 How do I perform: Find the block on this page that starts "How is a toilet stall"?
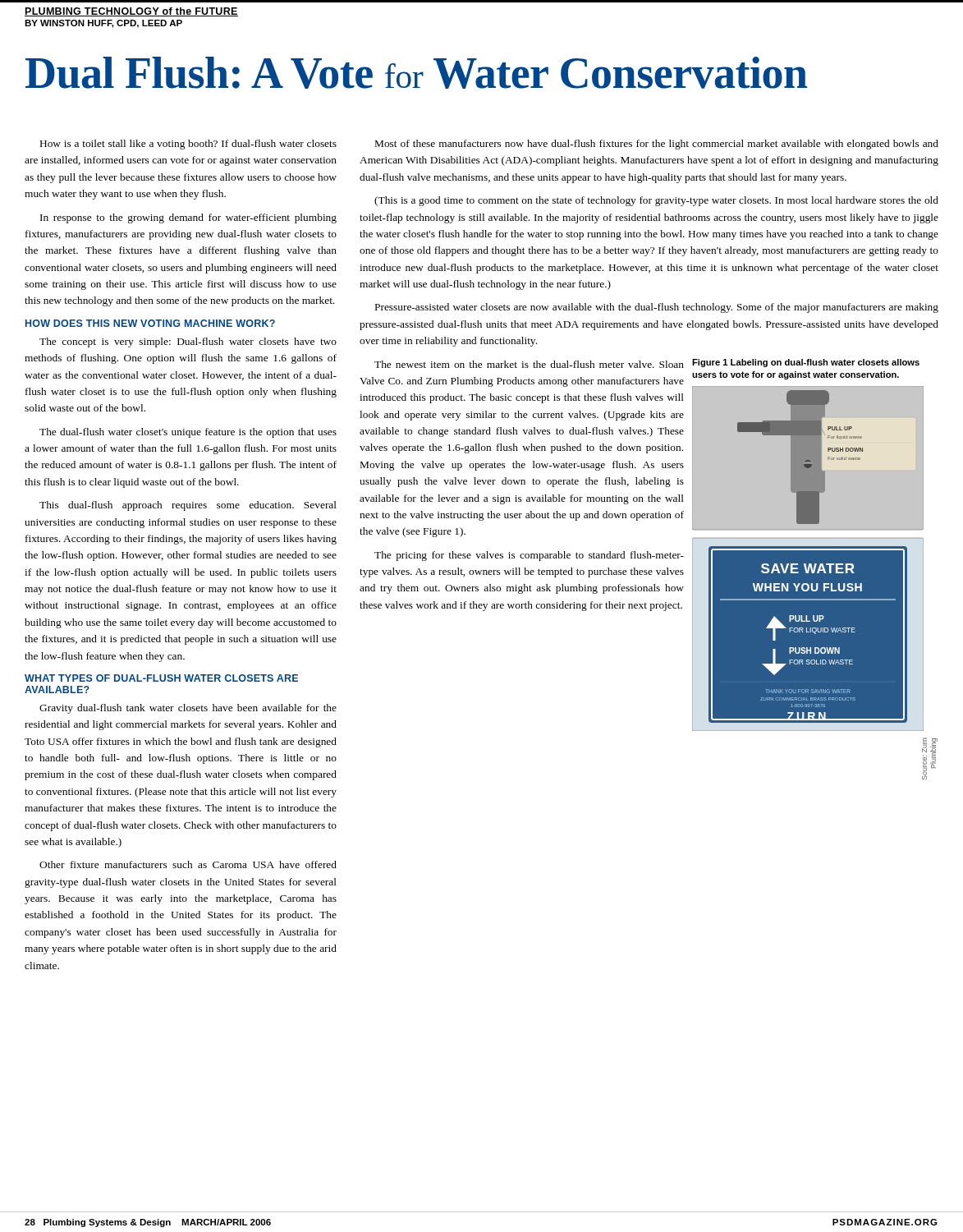click(181, 168)
